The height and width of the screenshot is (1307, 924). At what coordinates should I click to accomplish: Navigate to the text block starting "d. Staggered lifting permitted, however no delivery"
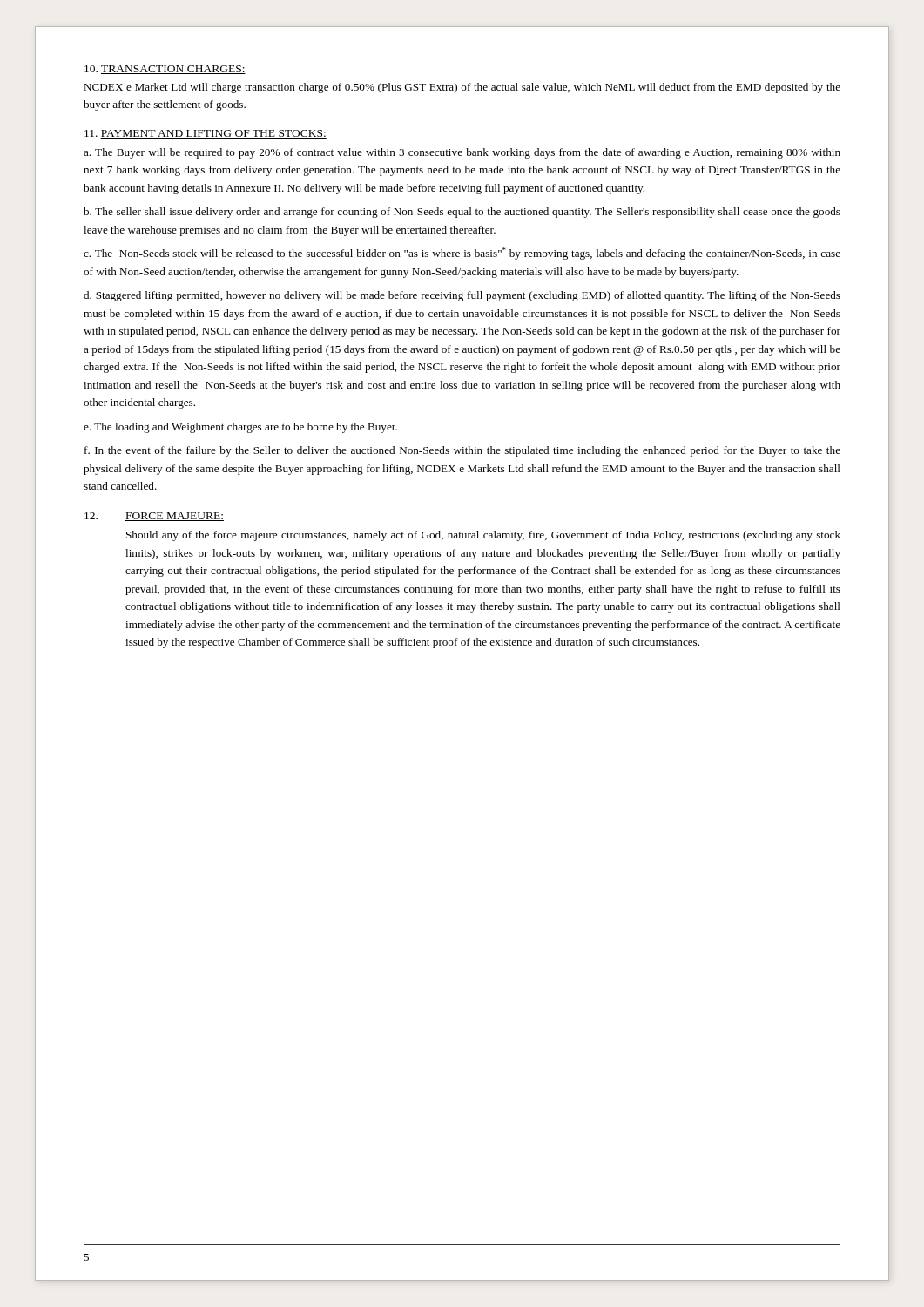(462, 349)
